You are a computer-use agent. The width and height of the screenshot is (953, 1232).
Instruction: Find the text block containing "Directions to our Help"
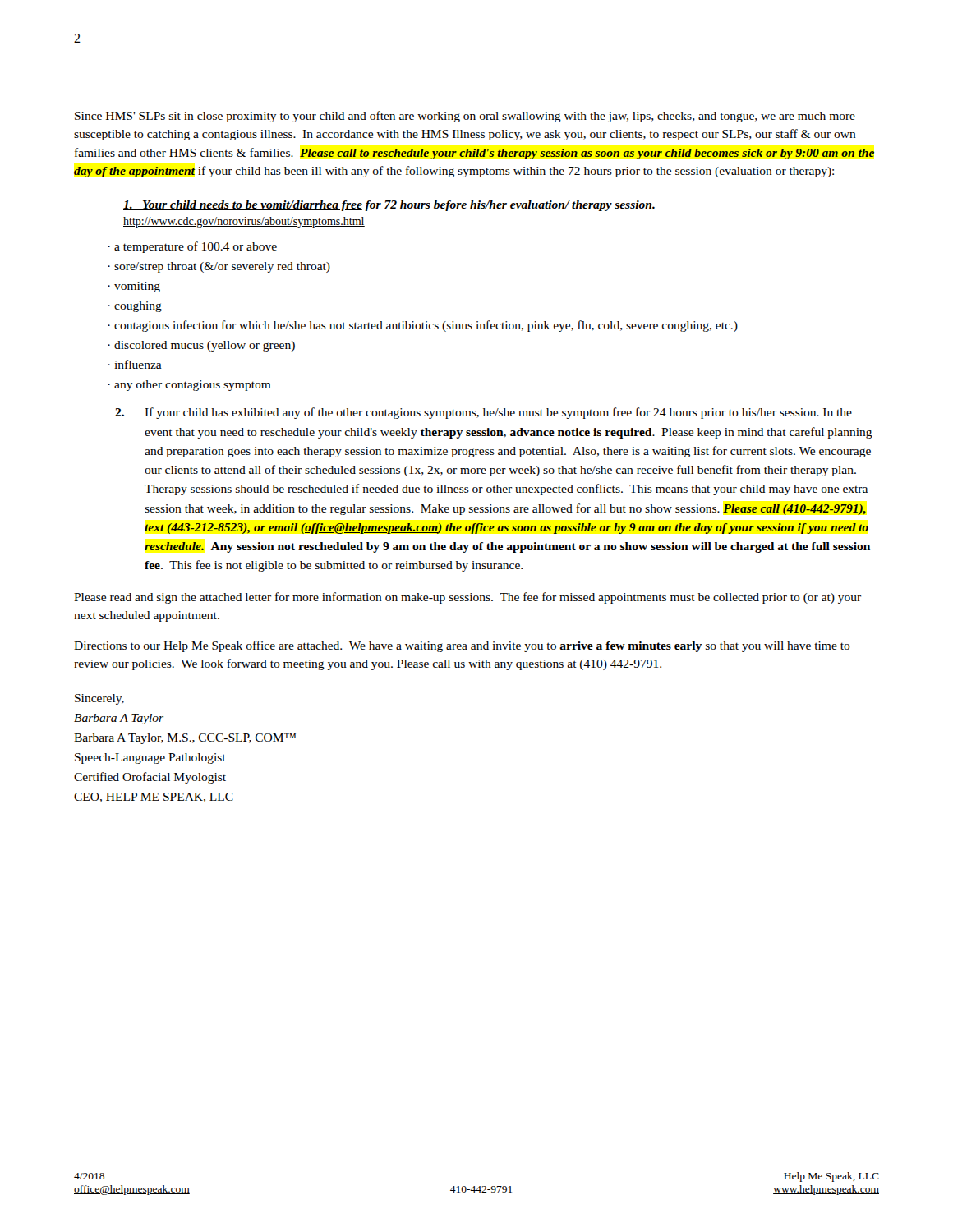tap(462, 654)
